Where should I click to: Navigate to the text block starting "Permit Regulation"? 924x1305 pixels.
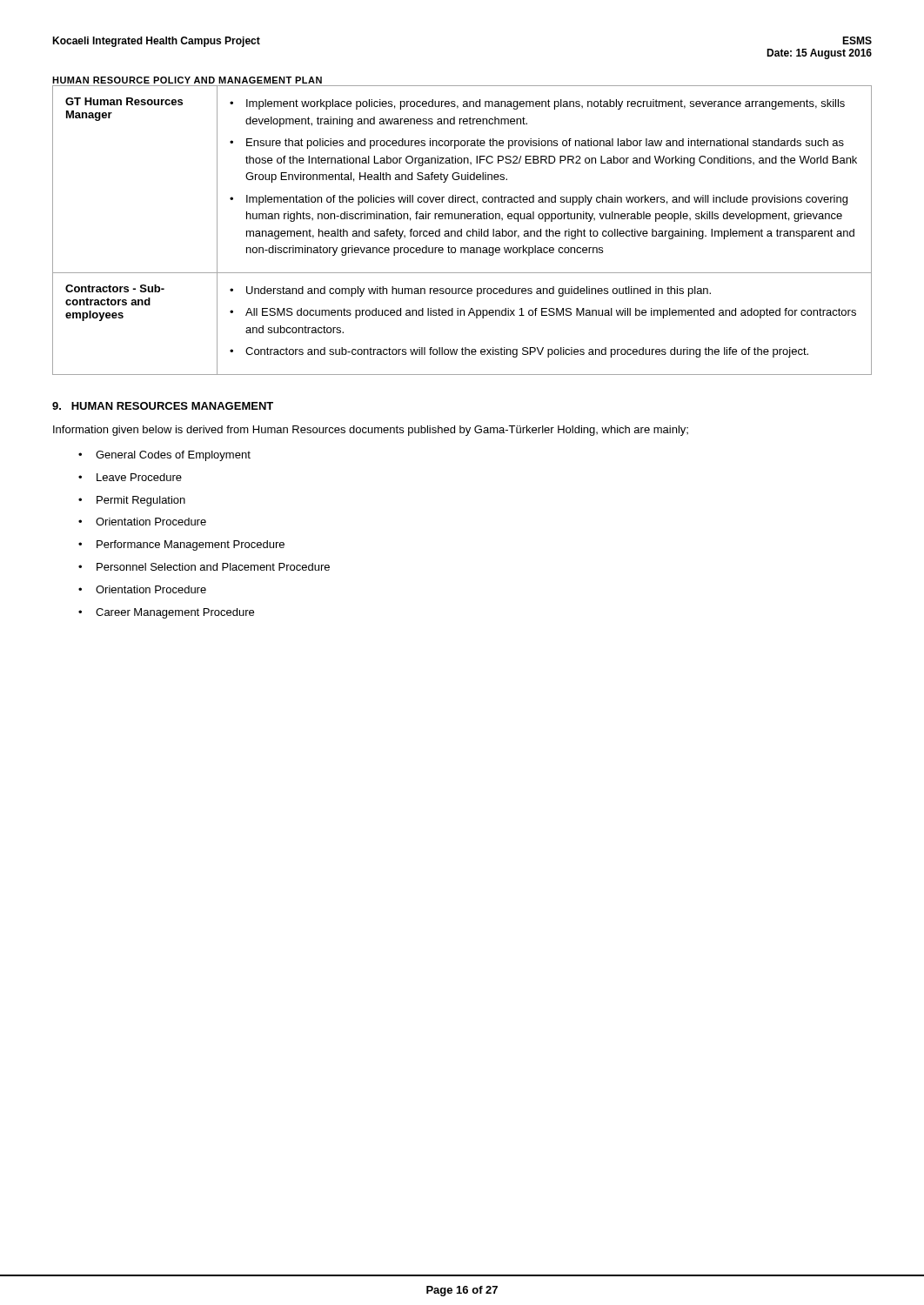[141, 499]
